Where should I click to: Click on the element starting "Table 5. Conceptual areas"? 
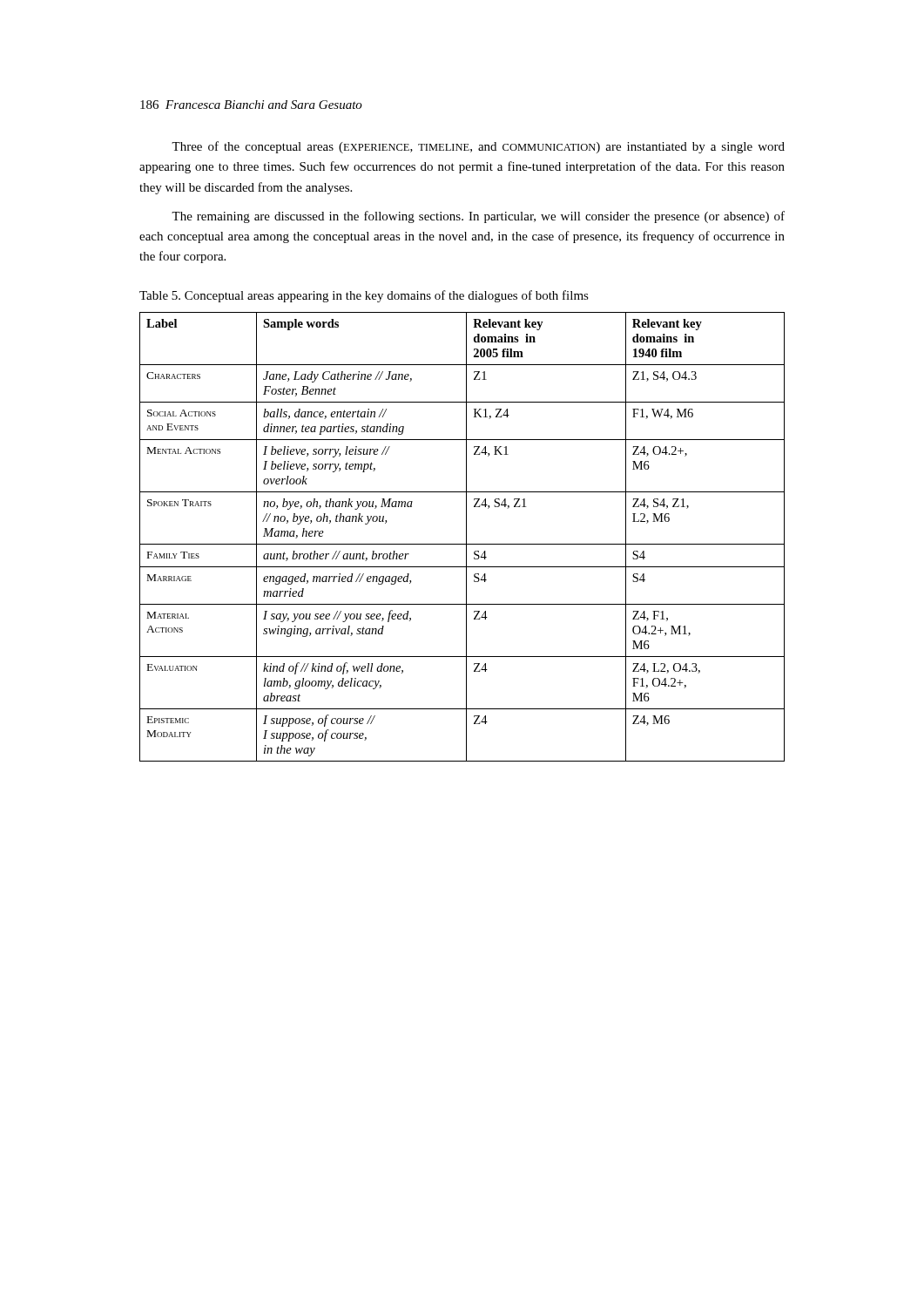tap(364, 295)
